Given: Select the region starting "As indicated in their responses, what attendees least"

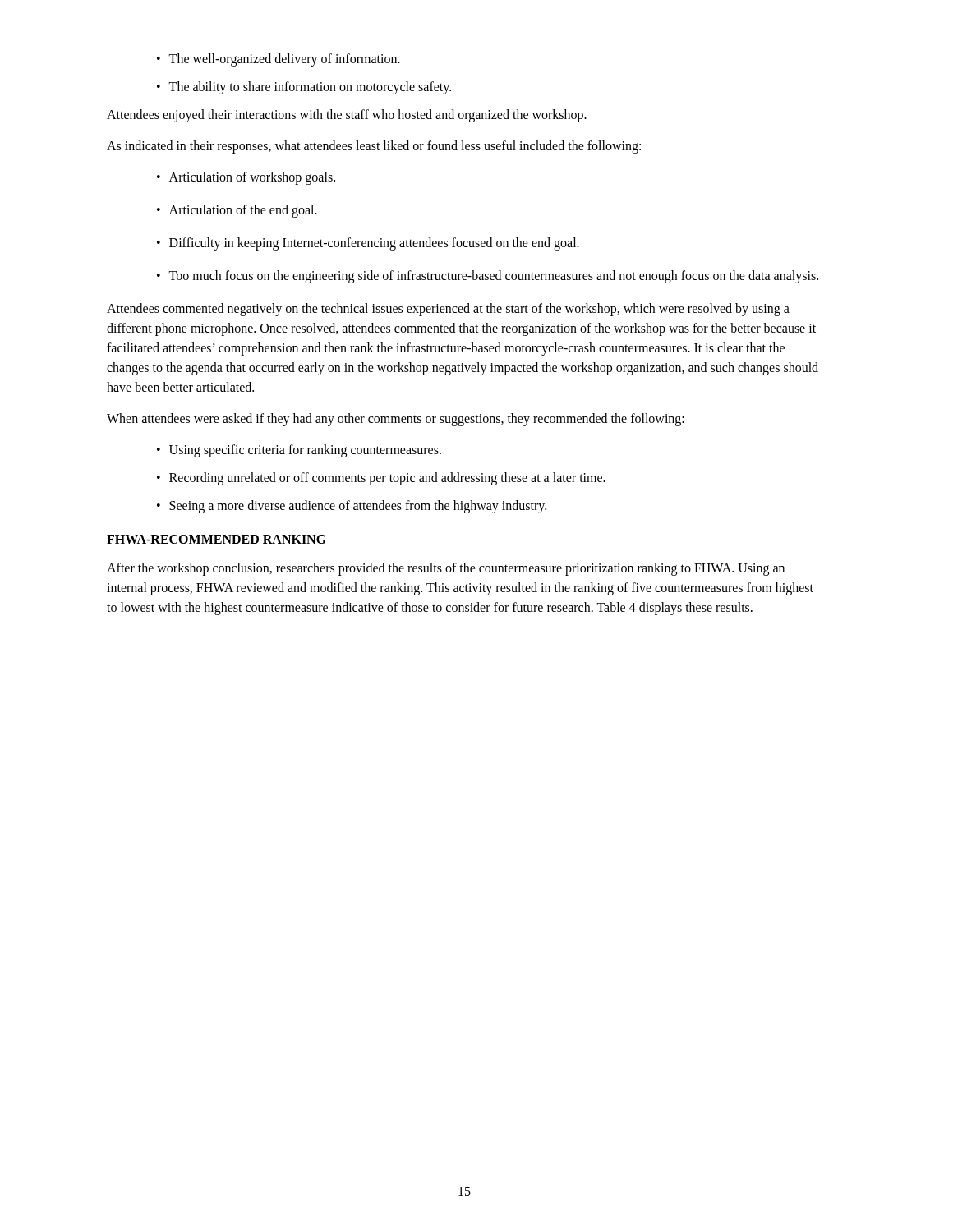Looking at the screenshot, I should [374, 146].
